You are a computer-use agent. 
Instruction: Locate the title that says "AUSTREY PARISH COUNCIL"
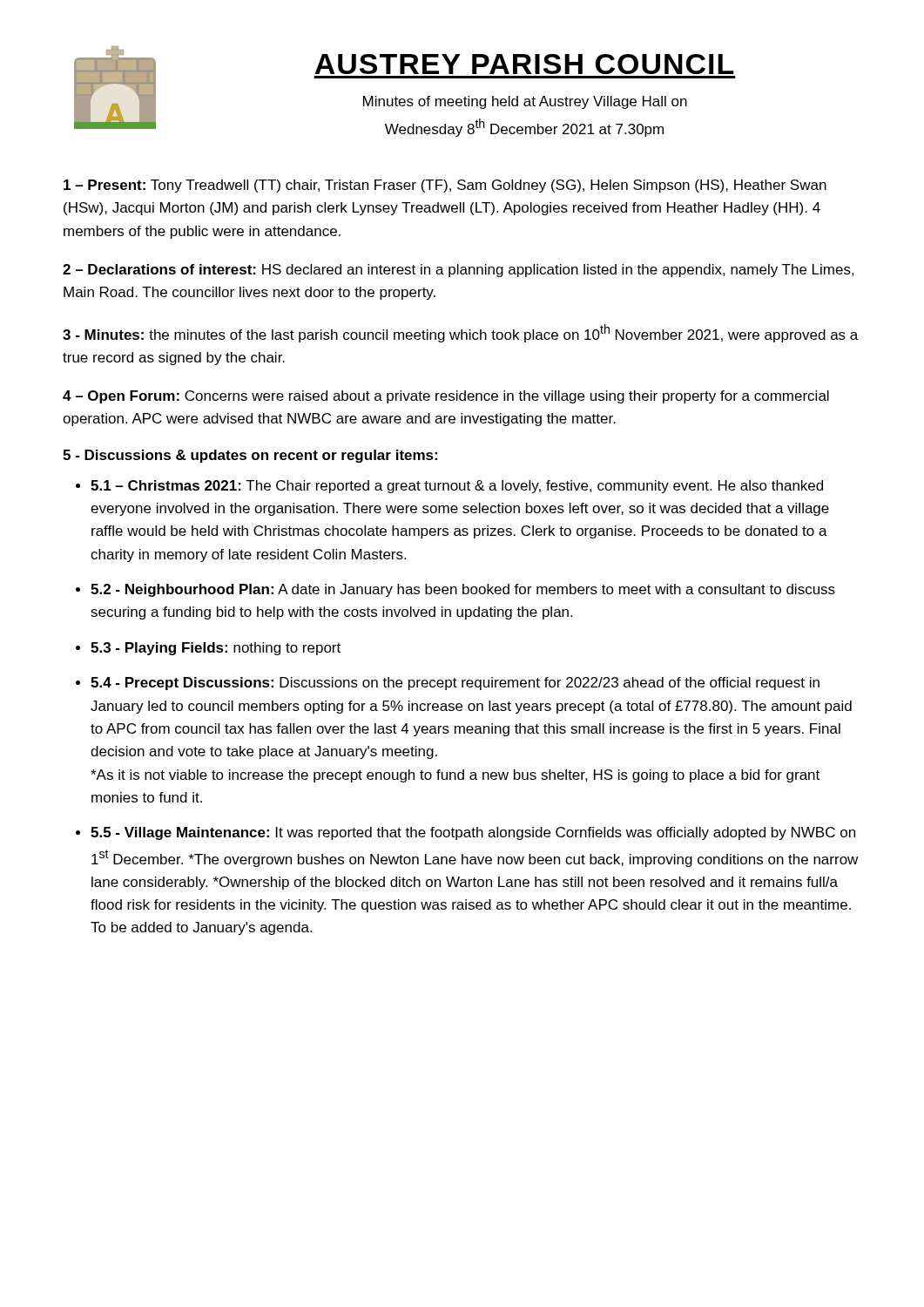tap(525, 64)
